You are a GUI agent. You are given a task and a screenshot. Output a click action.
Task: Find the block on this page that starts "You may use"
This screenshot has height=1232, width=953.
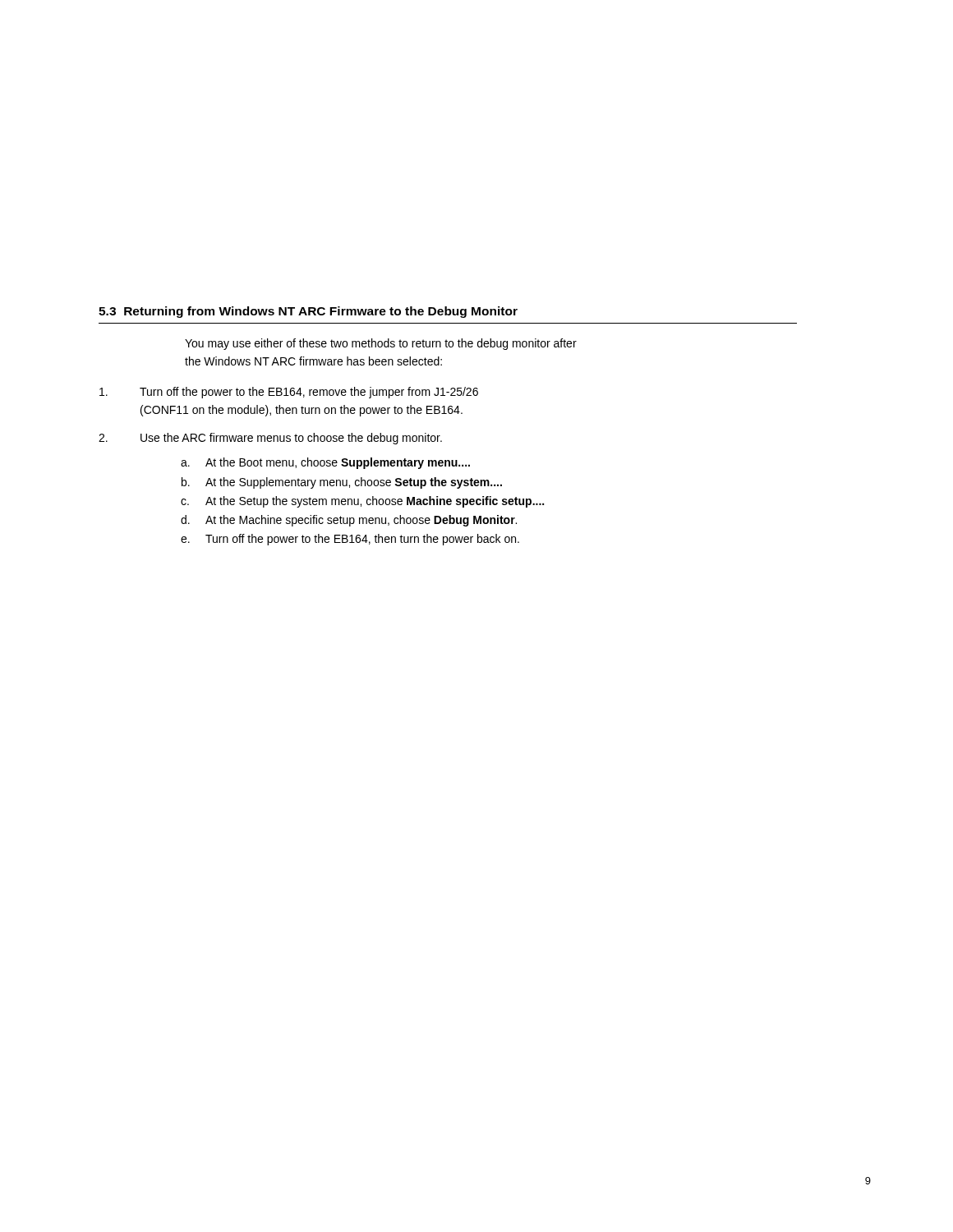pyautogui.click(x=381, y=352)
